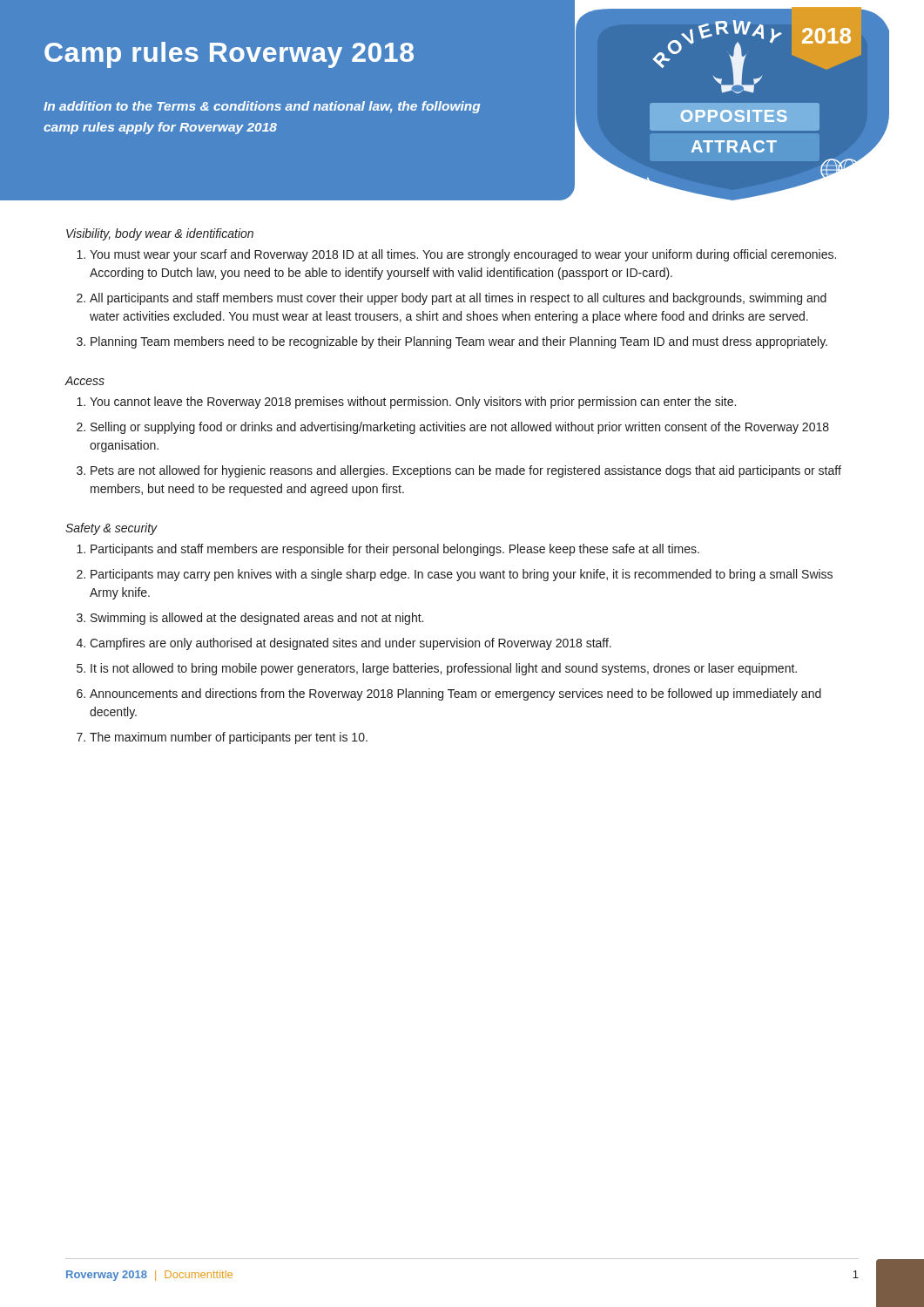Point to the title beginning "Camp rules Roverway"
Screen dimensions: 1307x924
(x=229, y=52)
